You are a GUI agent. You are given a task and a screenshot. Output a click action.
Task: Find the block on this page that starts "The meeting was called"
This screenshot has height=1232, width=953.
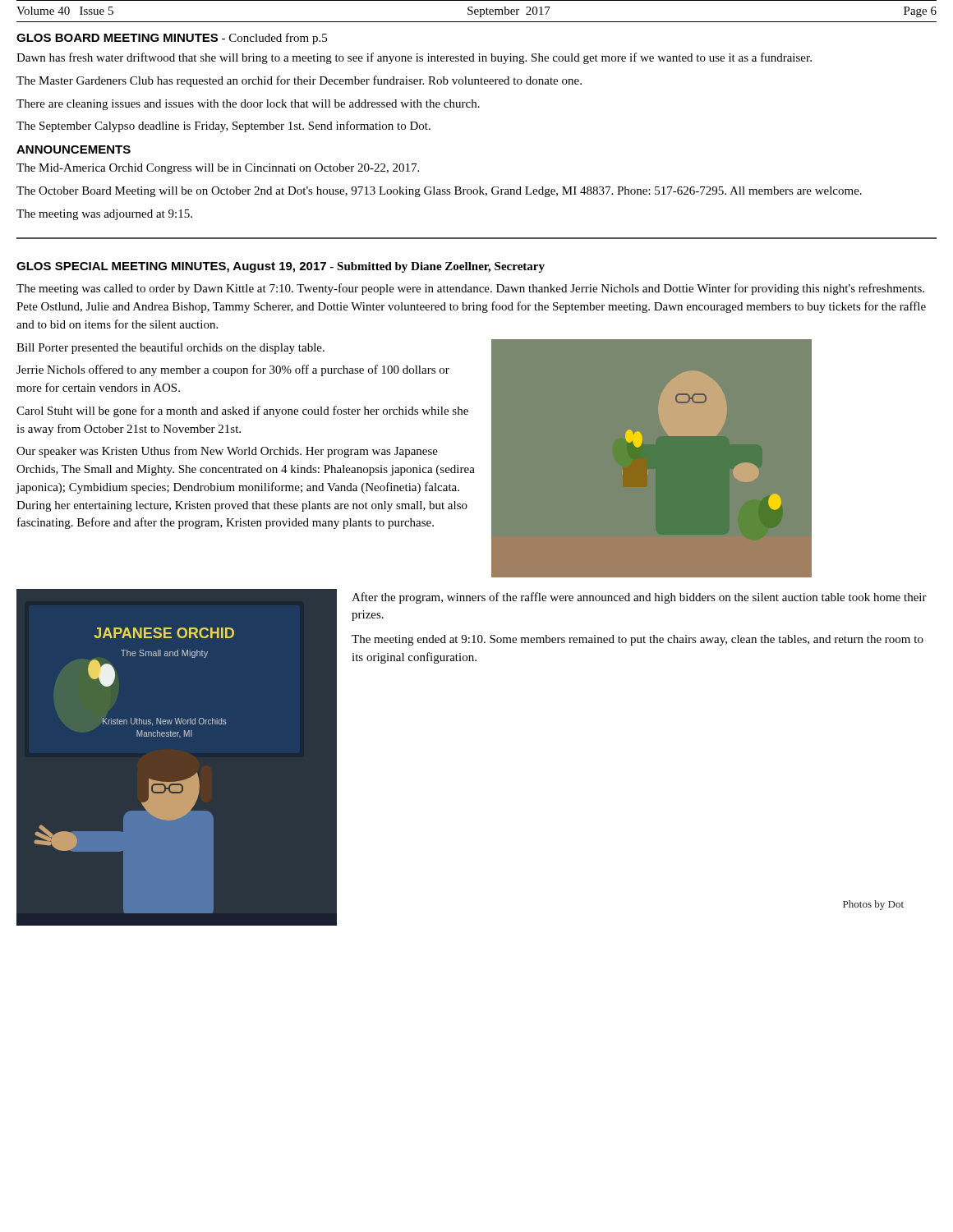476,307
